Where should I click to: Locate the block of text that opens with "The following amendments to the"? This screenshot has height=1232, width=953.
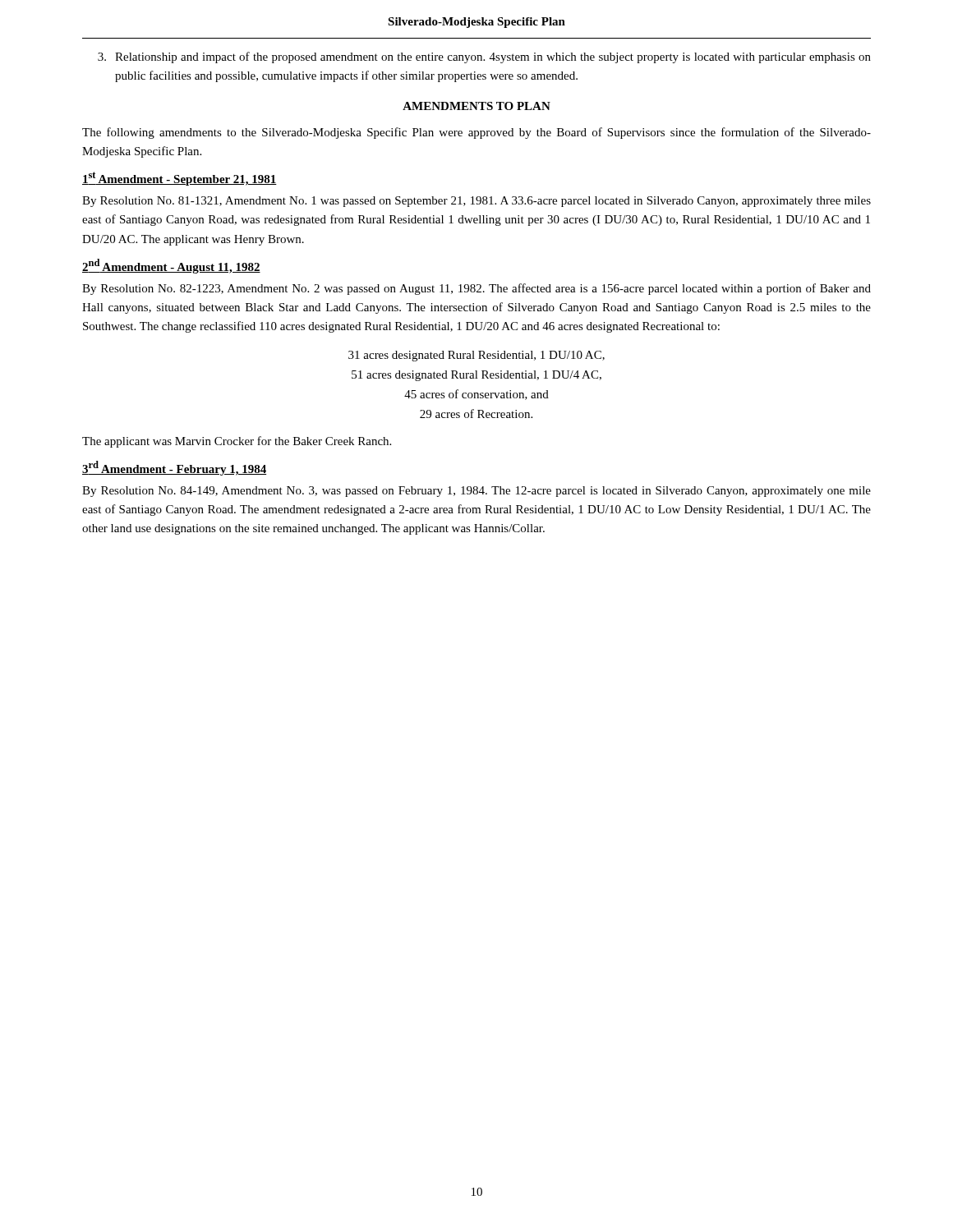(476, 142)
